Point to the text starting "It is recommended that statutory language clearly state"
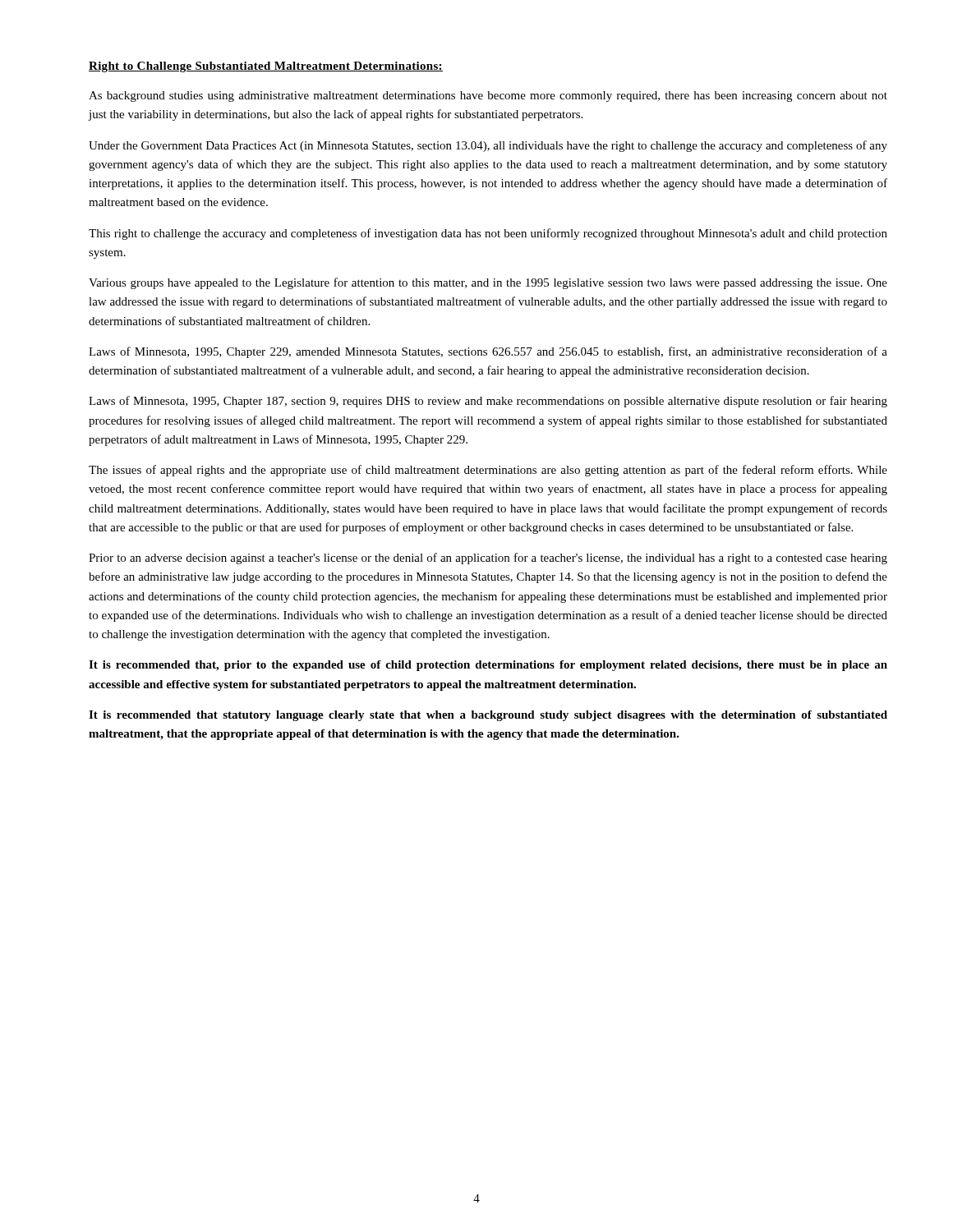This screenshot has height=1232, width=953. click(488, 724)
